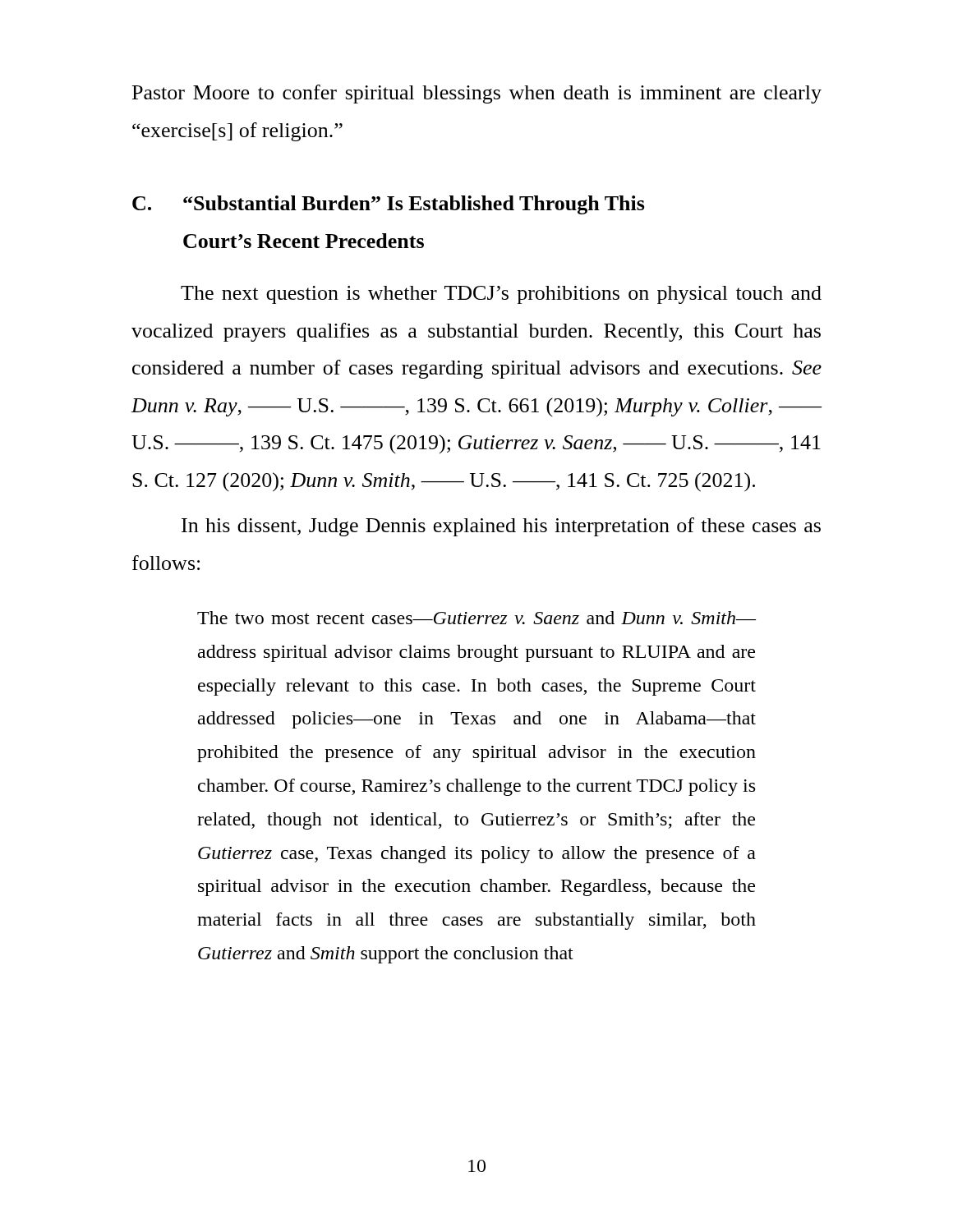The height and width of the screenshot is (1232, 953).
Task: Point to the block beginning "The next question is whether"
Action: [476, 386]
